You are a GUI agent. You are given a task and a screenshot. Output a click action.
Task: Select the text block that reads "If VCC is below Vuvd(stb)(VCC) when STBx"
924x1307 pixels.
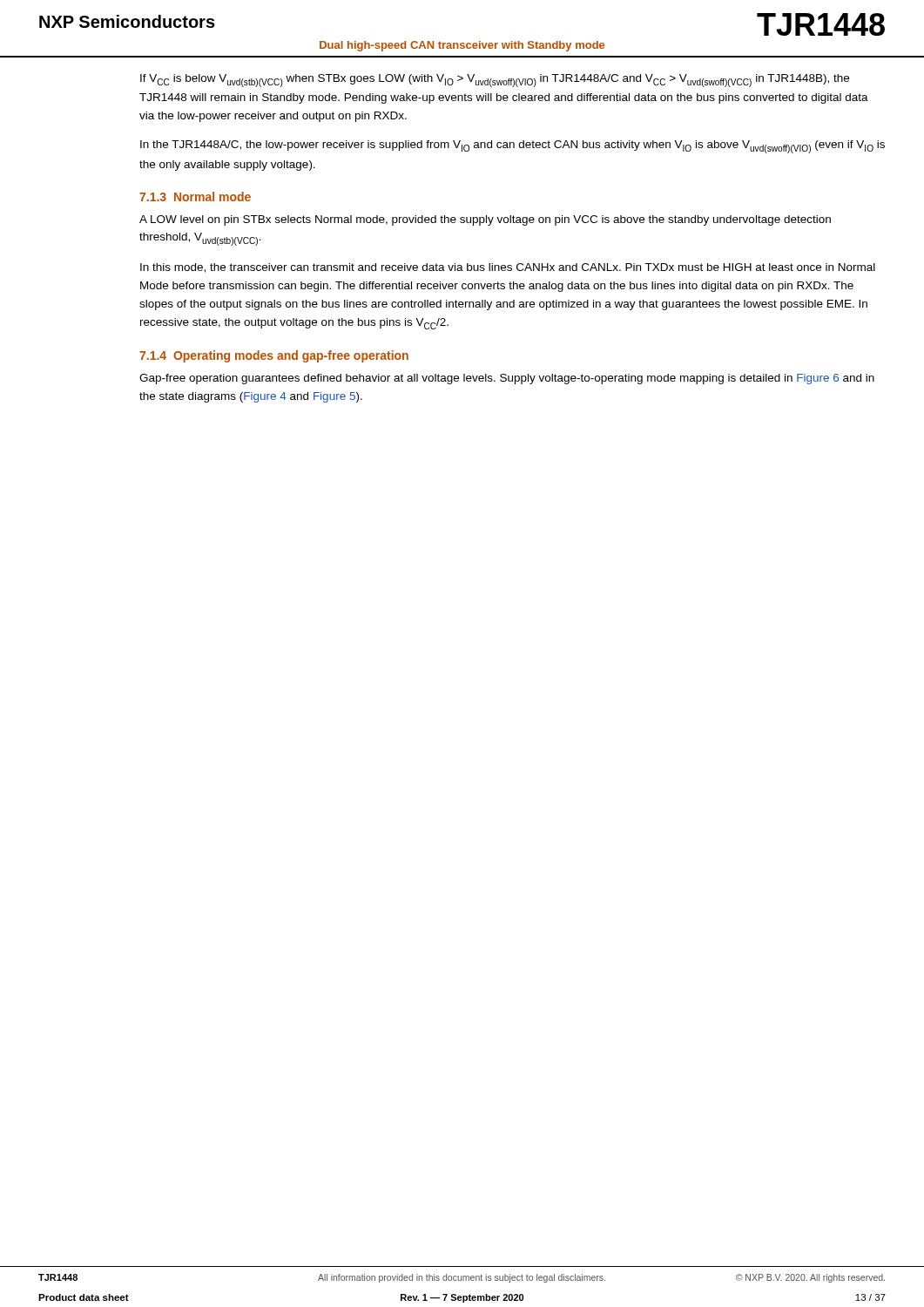512,98
